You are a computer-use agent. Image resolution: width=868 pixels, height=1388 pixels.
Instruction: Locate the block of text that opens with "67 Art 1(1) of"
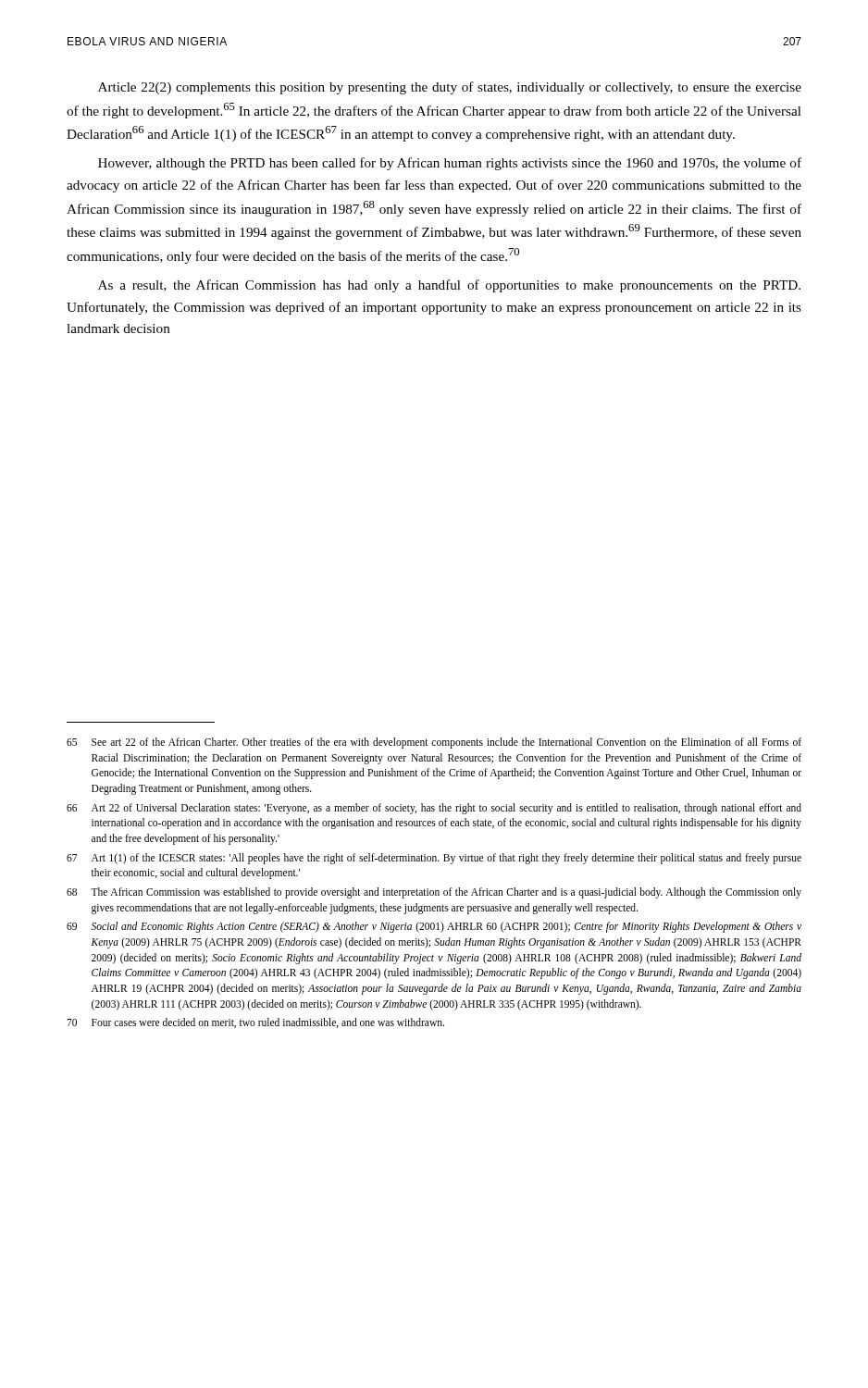pyautogui.click(x=434, y=866)
